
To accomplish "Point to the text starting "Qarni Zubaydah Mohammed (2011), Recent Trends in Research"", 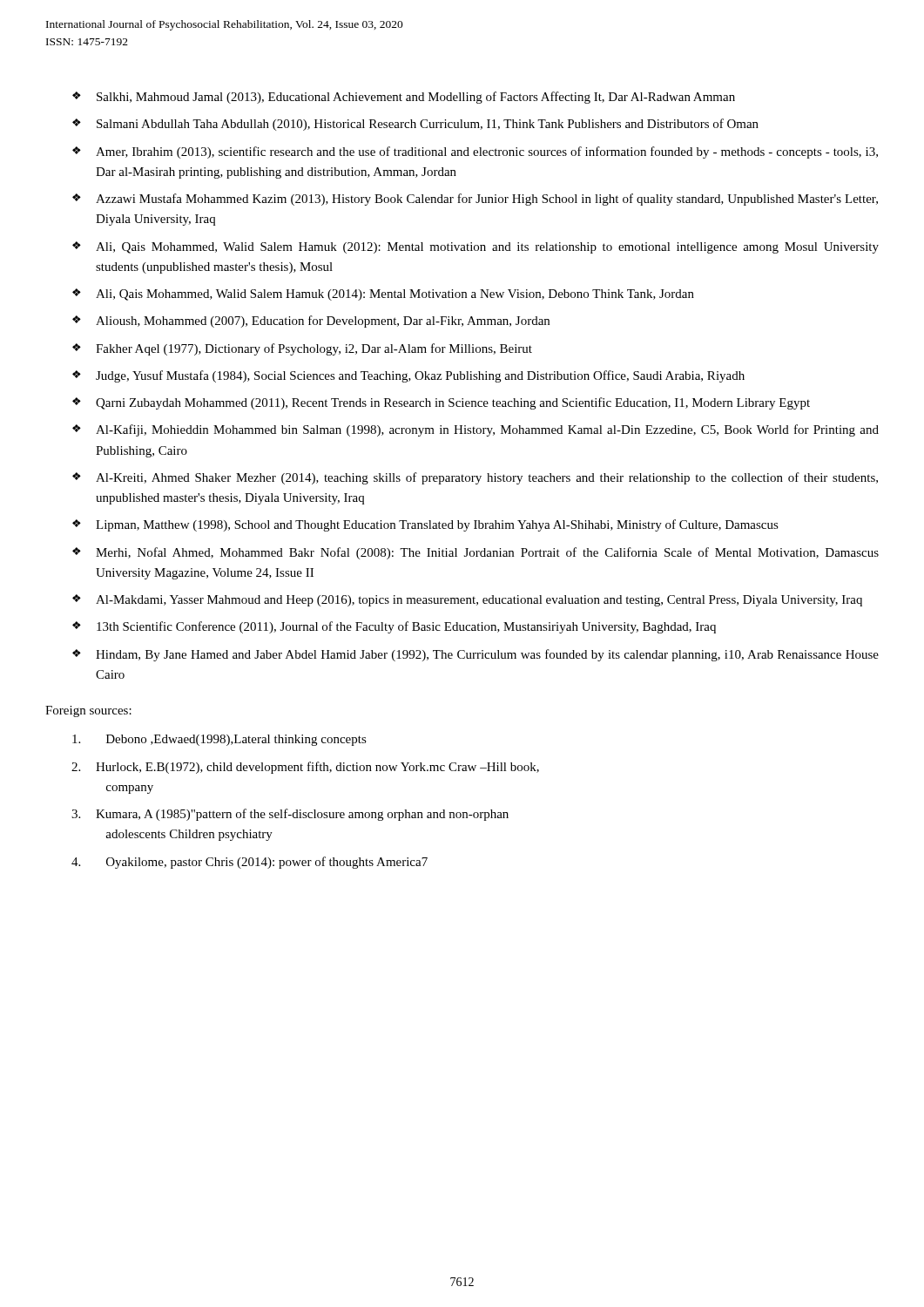I will pyautogui.click(x=475, y=403).
